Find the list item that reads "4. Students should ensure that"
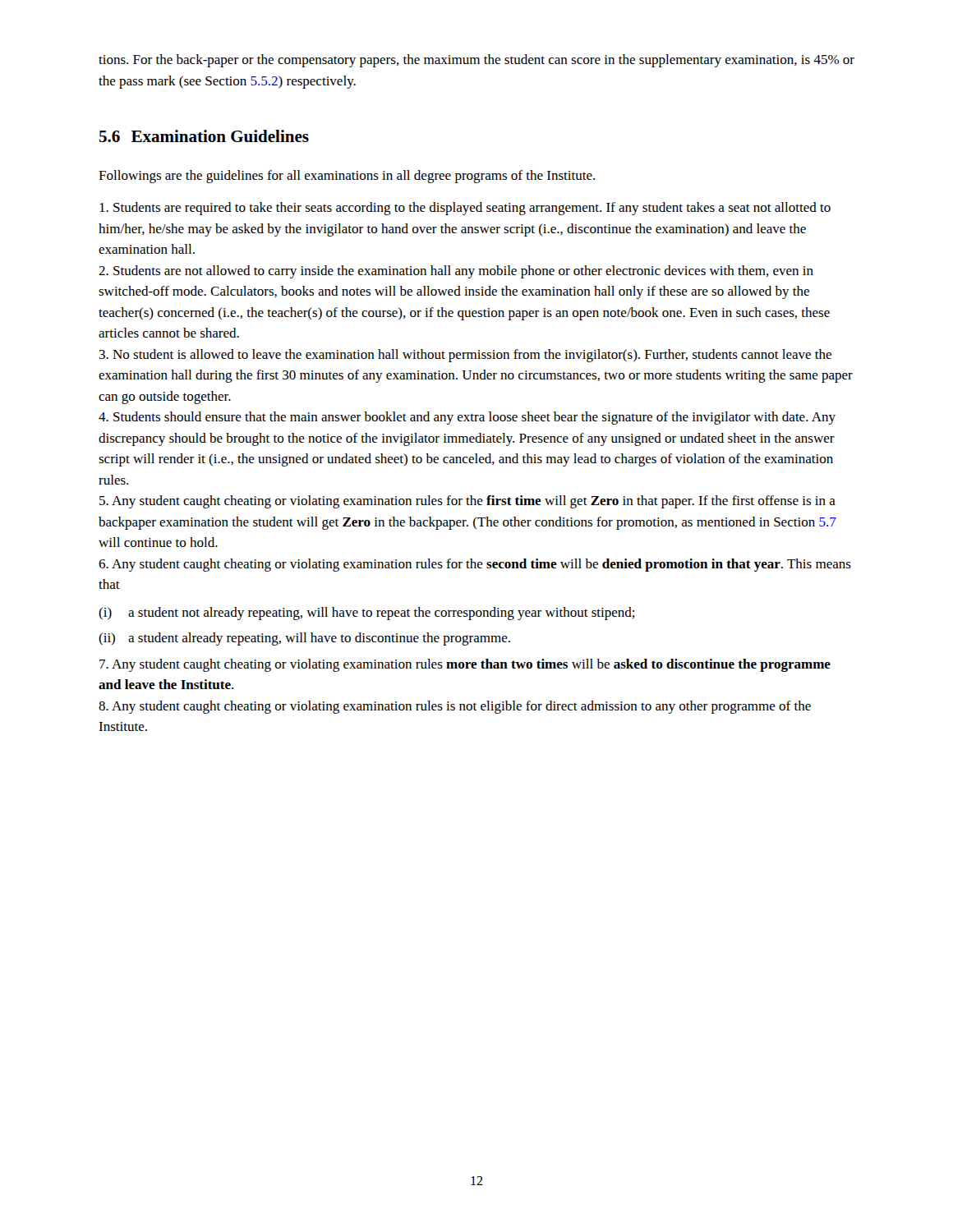953x1232 pixels. click(476, 448)
